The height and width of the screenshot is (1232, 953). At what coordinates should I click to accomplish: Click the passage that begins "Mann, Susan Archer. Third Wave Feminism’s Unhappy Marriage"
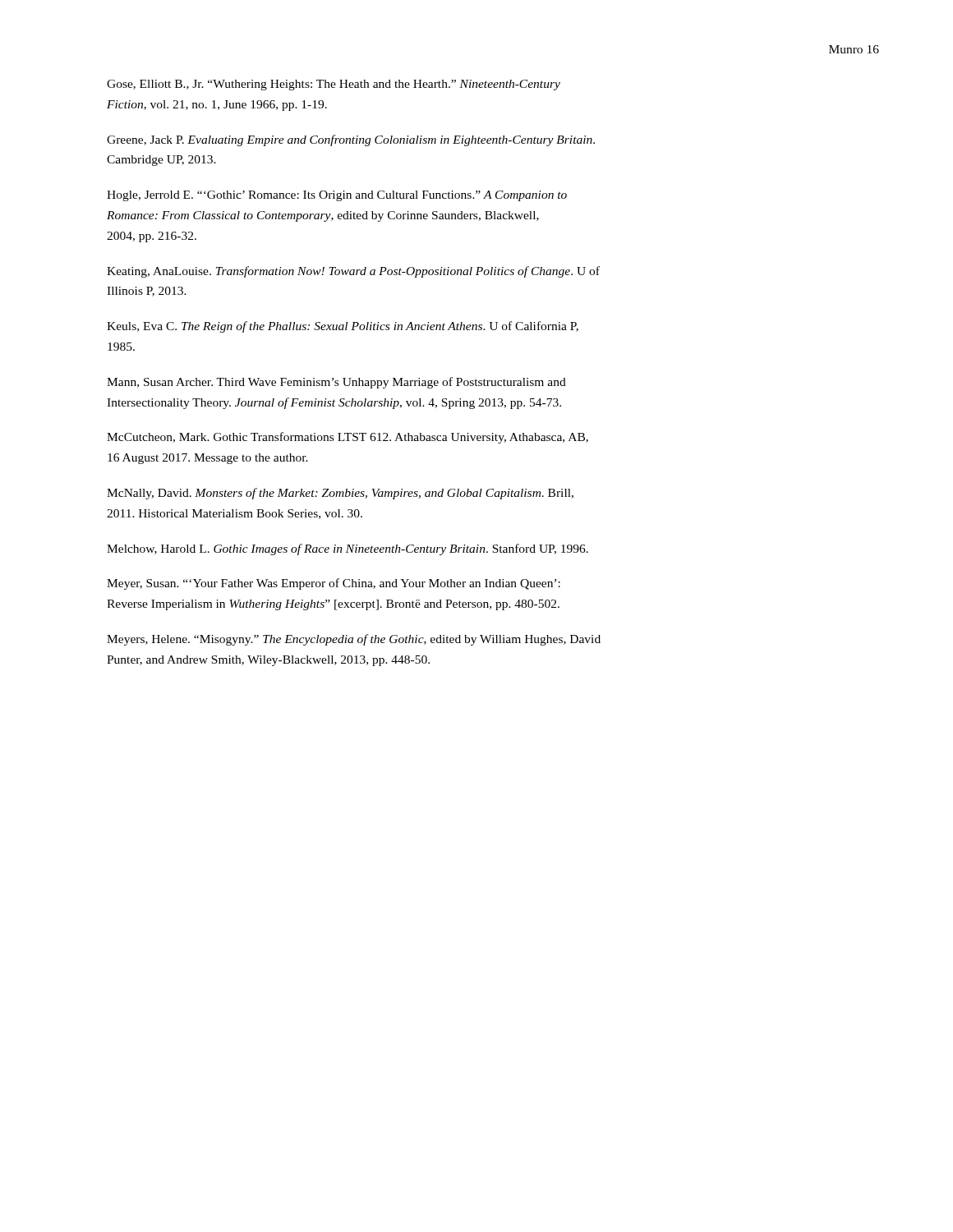pos(493,392)
